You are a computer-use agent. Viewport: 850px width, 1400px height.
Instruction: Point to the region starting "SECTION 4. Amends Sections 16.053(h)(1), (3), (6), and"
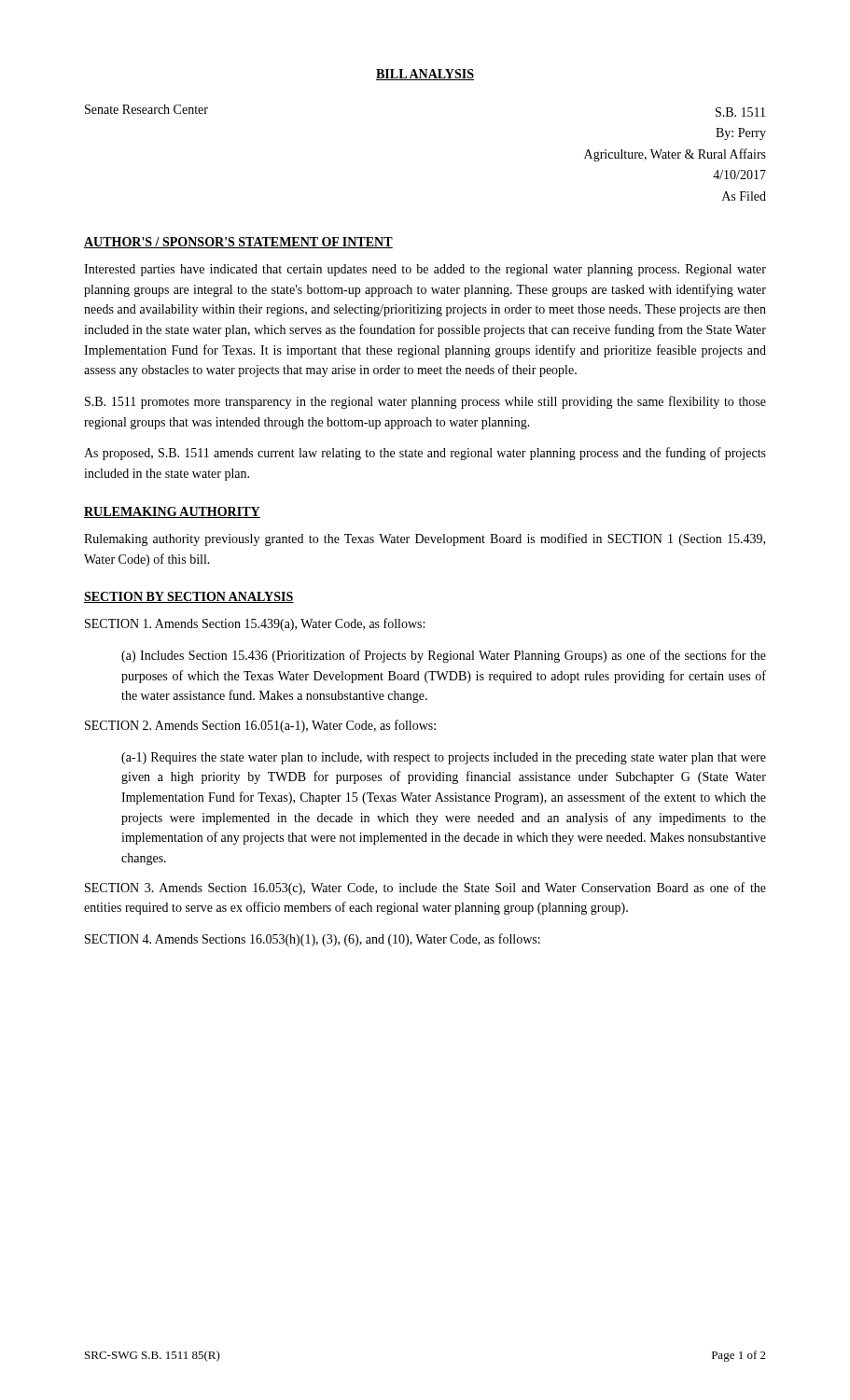click(312, 940)
